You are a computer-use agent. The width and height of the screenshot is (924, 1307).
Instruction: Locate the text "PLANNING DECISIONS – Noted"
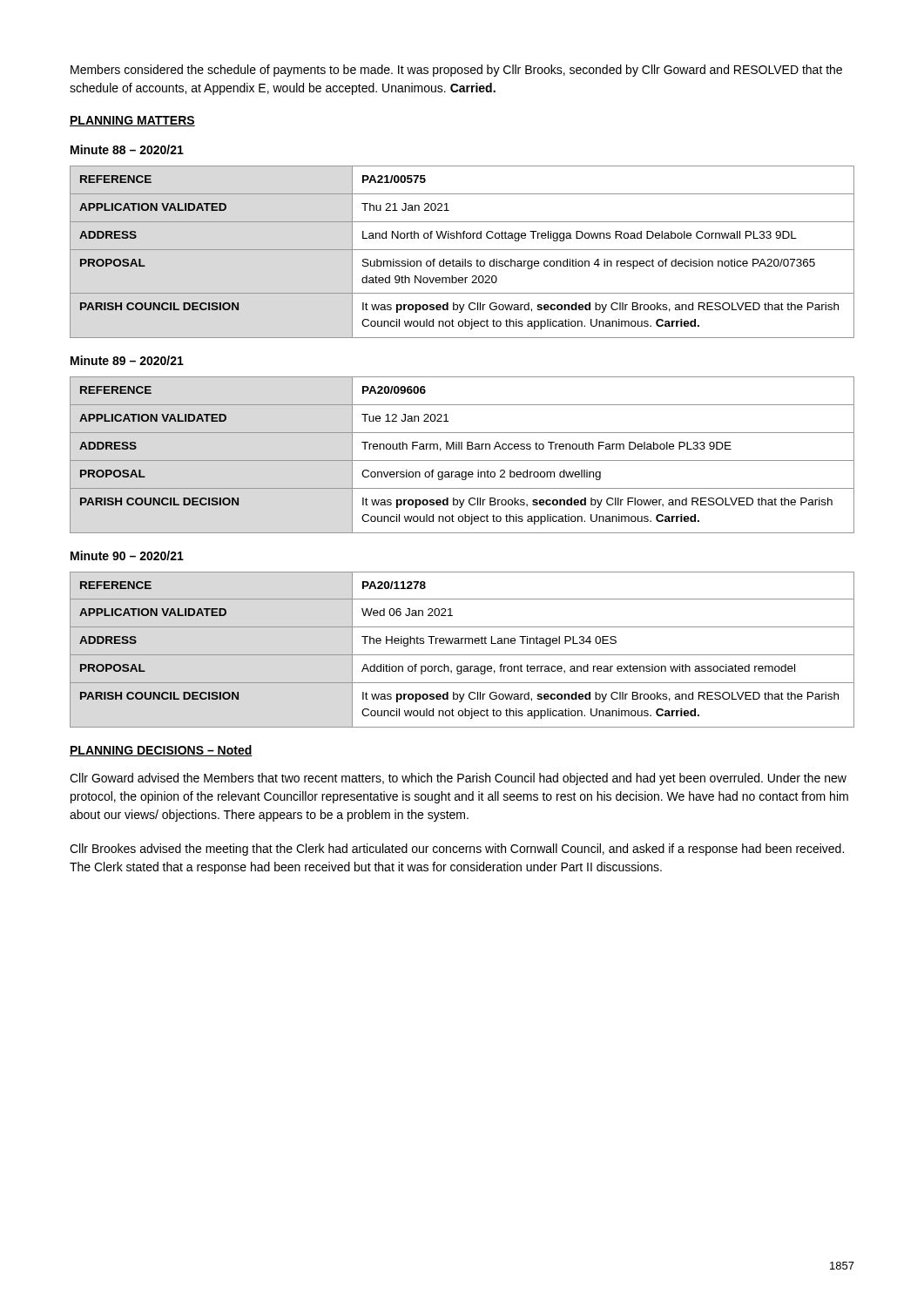pyautogui.click(x=161, y=750)
